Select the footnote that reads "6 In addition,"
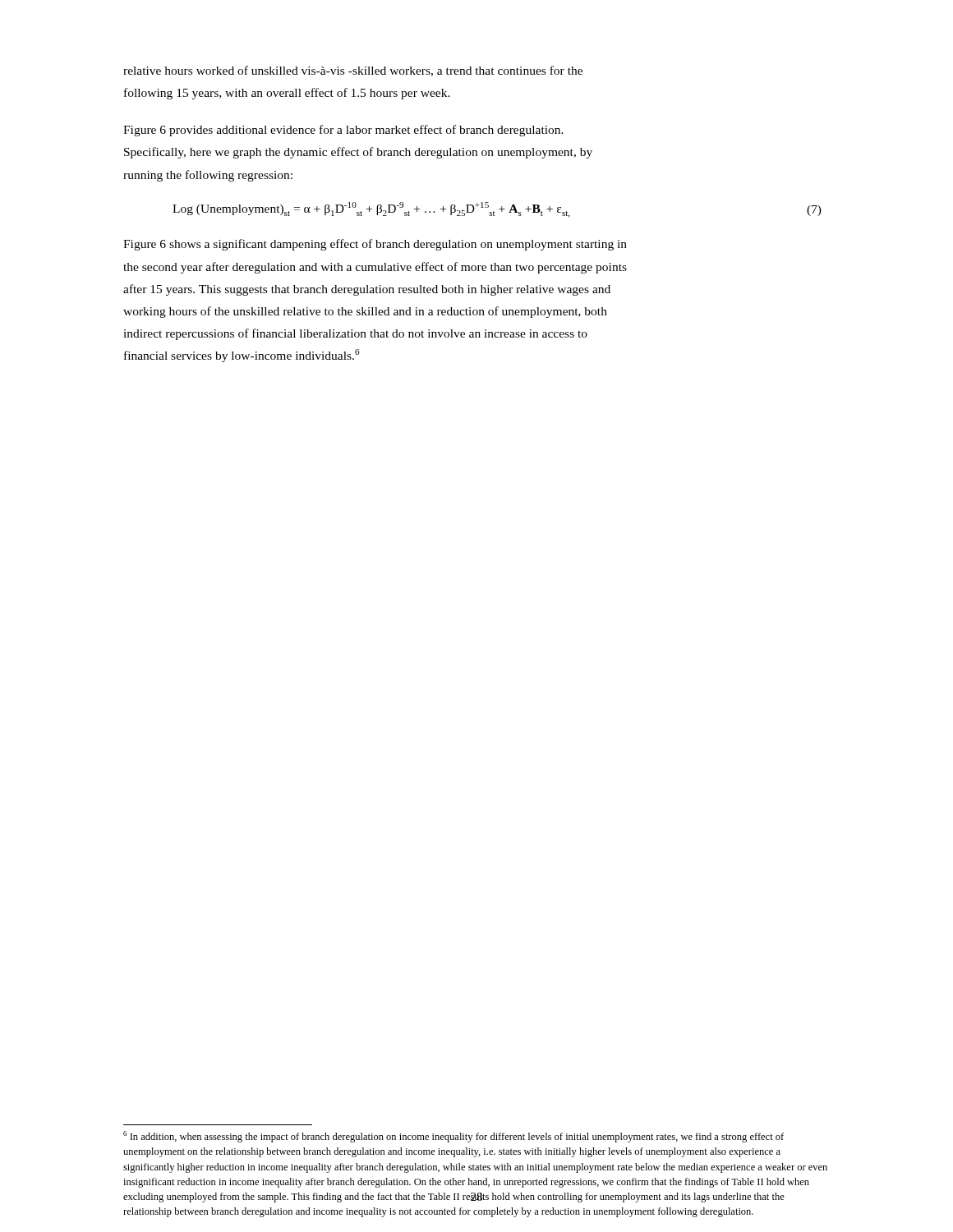This screenshot has height=1232, width=953. 475,1173
